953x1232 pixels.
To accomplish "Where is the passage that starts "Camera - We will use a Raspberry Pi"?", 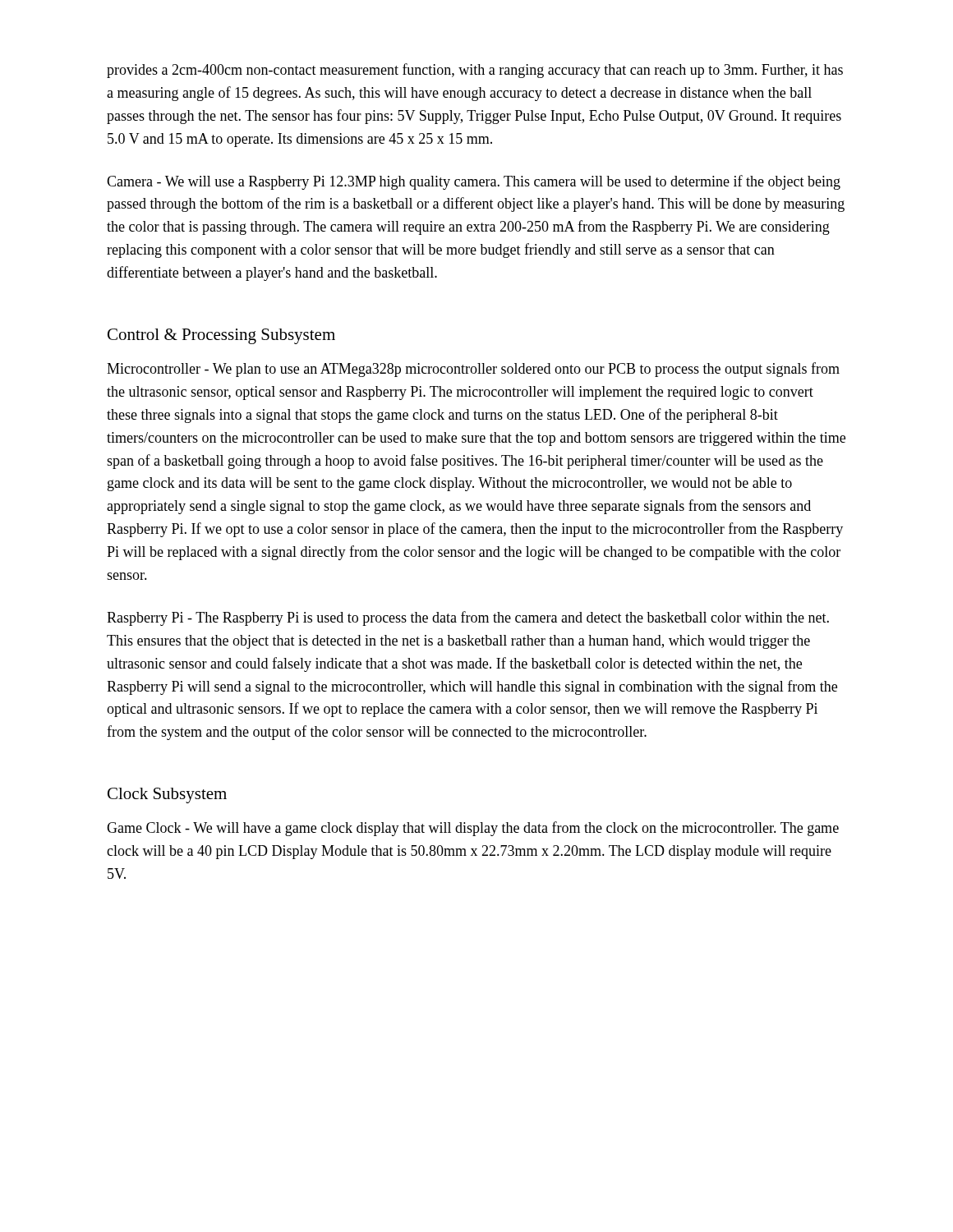I will 476,227.
